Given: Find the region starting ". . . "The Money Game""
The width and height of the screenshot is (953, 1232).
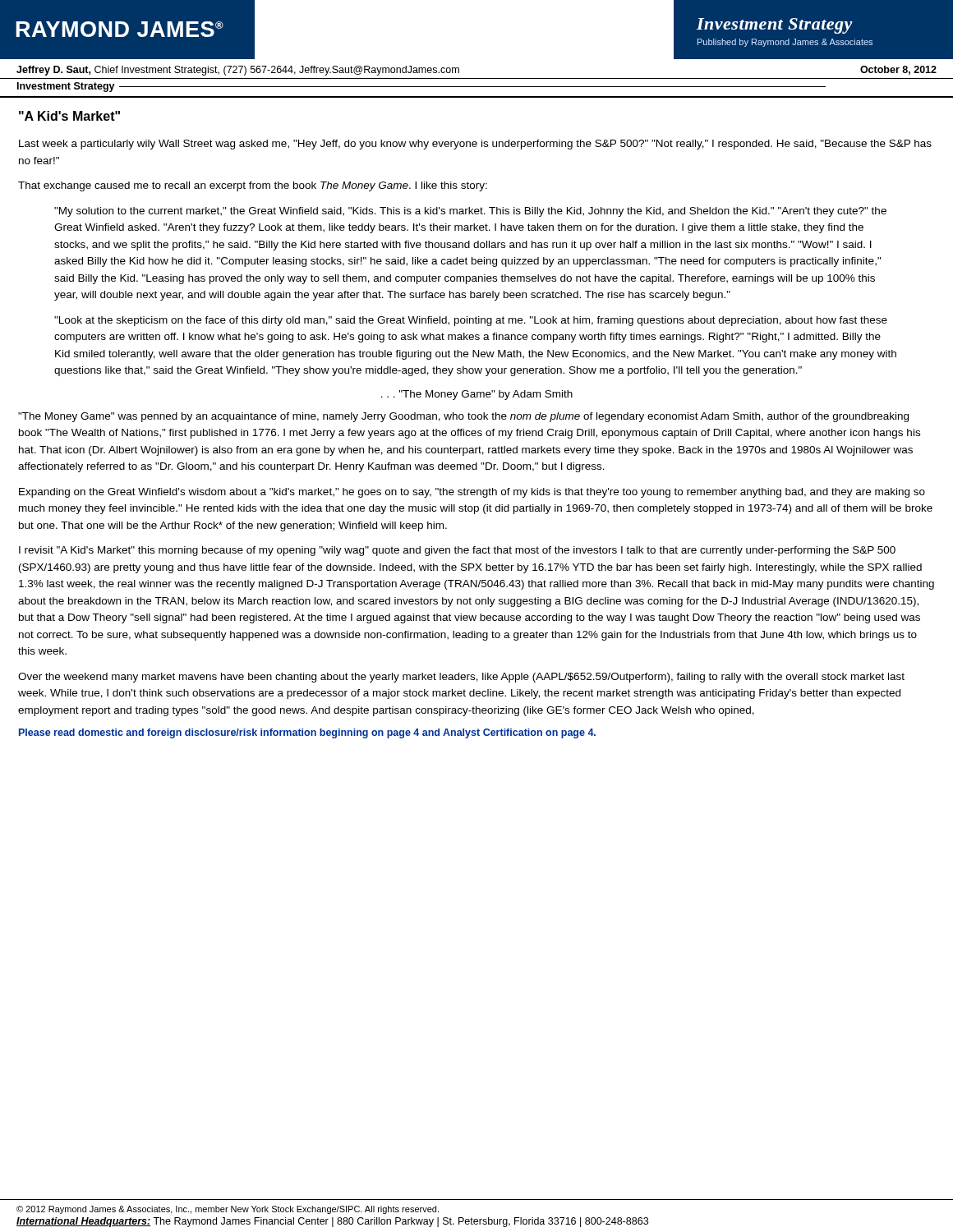Looking at the screenshot, I should click(476, 394).
